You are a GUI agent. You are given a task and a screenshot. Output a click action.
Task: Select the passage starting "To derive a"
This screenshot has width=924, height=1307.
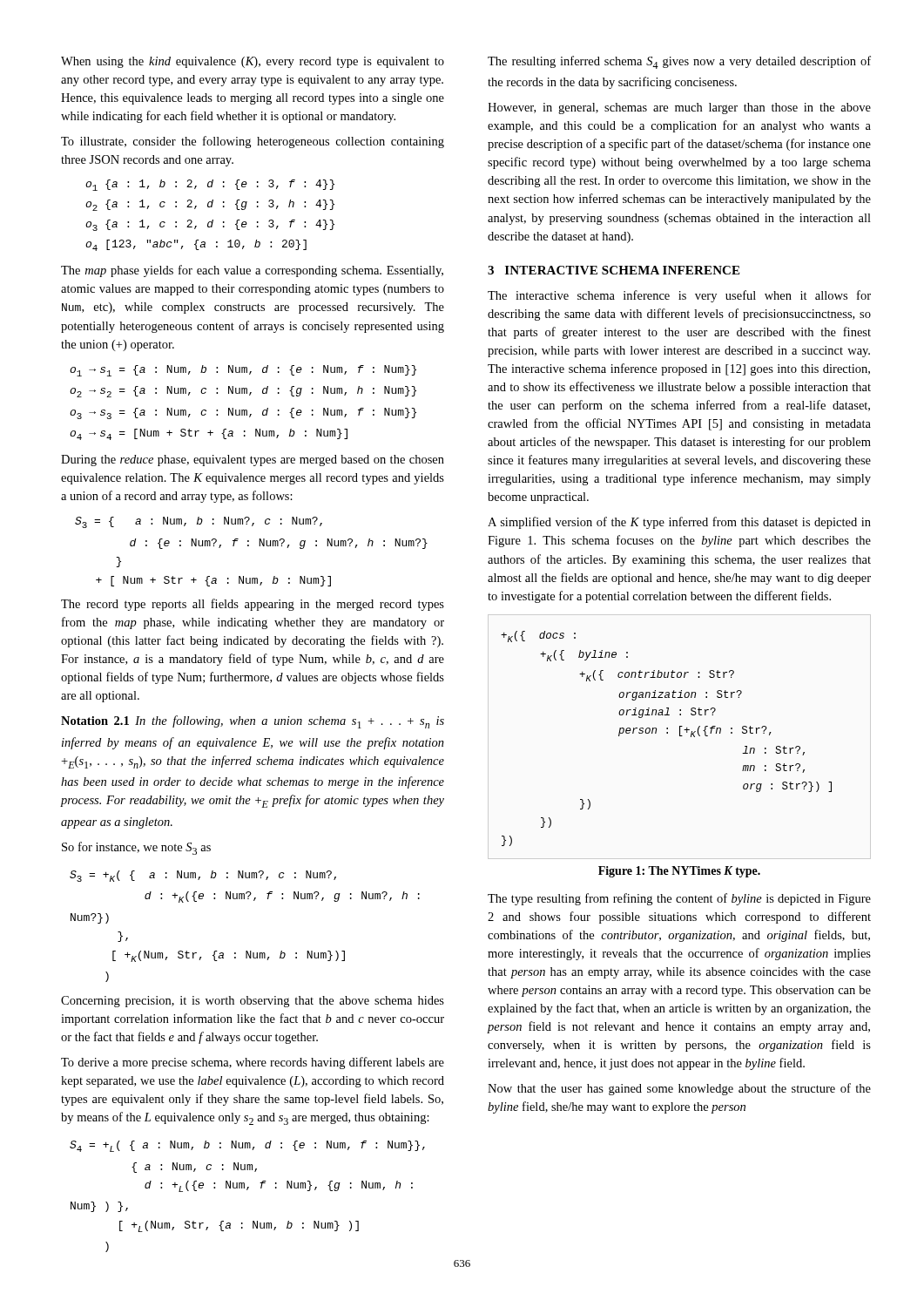click(253, 1091)
